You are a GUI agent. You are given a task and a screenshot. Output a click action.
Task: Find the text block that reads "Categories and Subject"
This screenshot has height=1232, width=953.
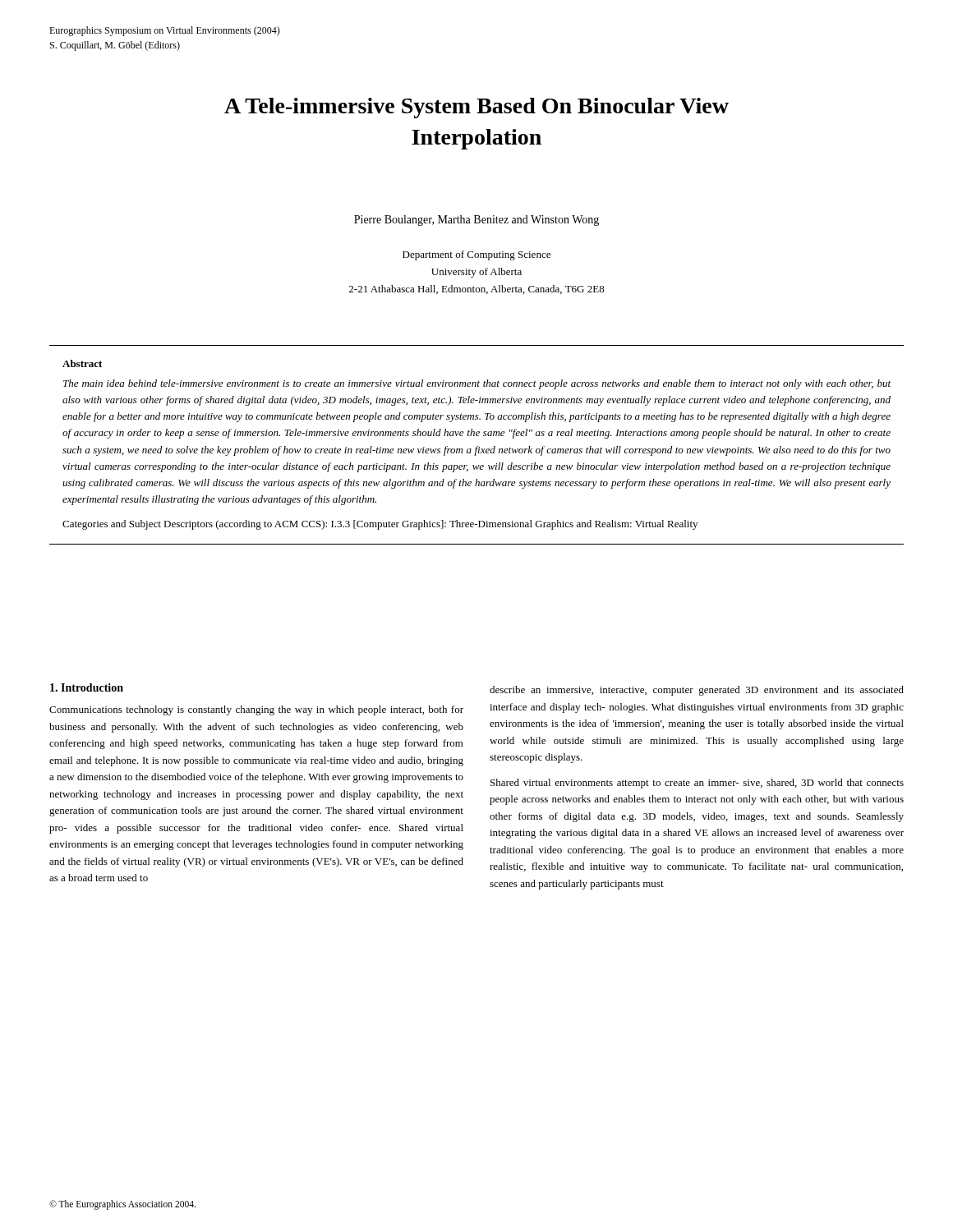tap(380, 524)
